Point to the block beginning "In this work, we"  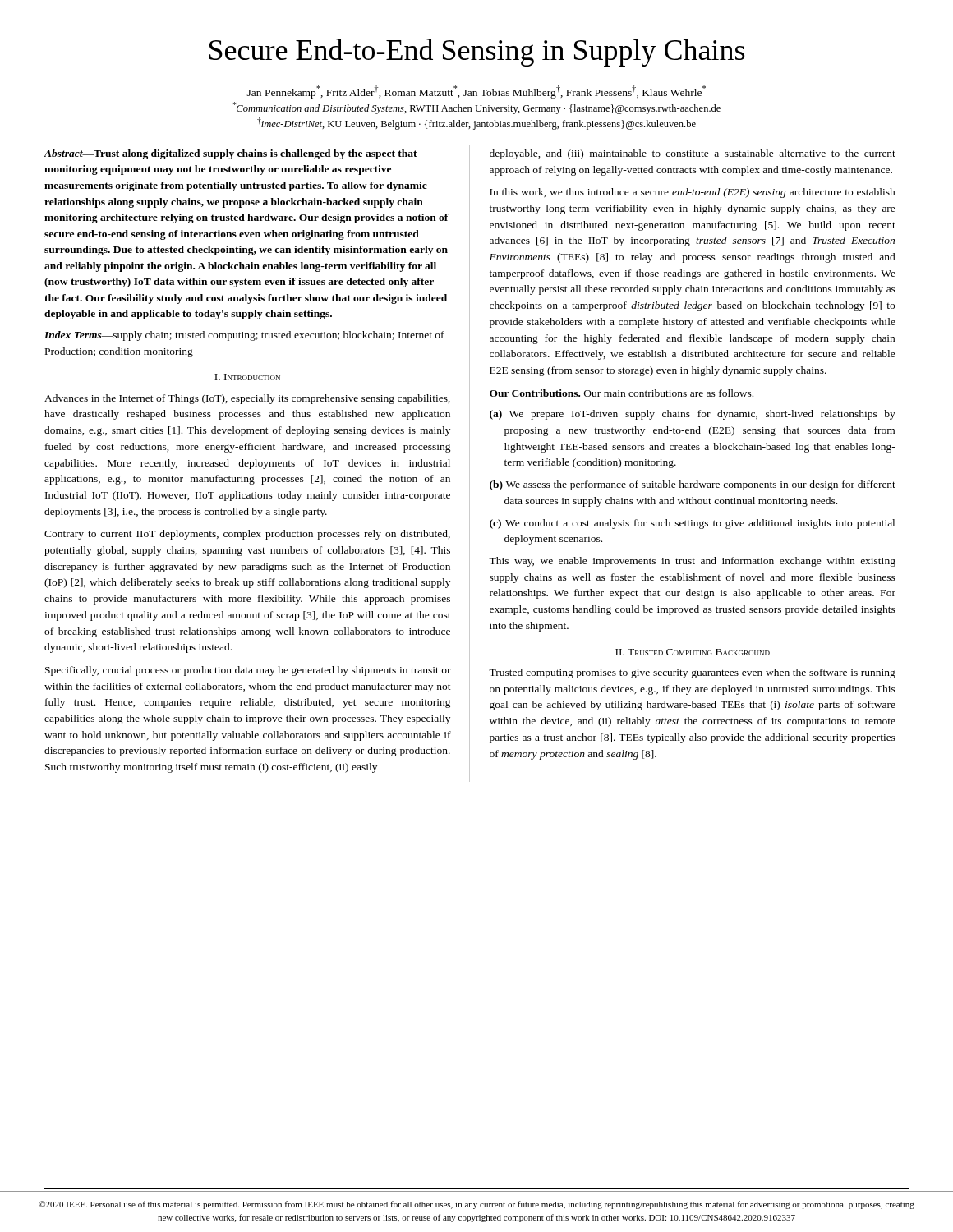[692, 281]
